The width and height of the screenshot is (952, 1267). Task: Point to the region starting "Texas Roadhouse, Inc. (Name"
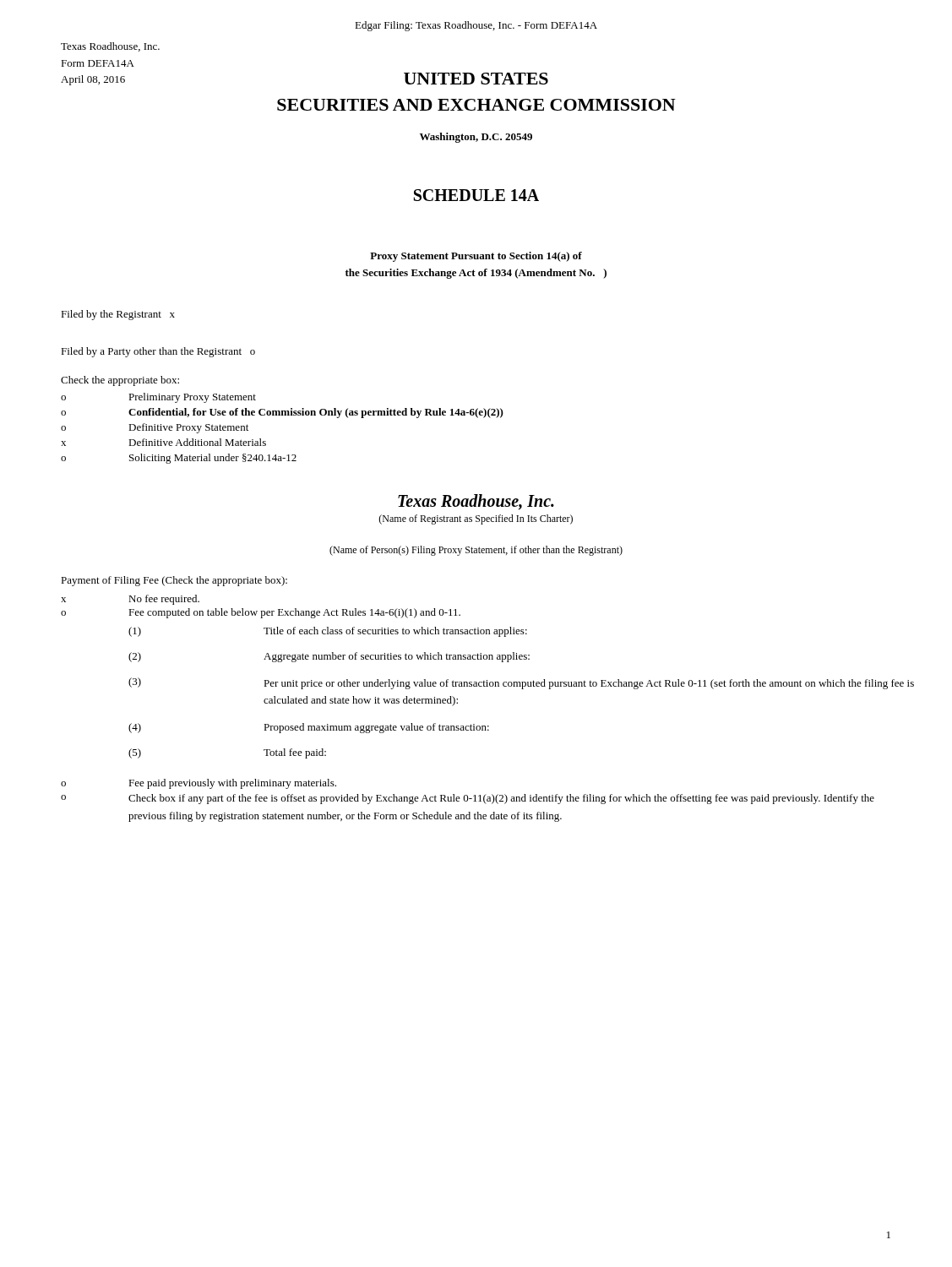click(476, 509)
